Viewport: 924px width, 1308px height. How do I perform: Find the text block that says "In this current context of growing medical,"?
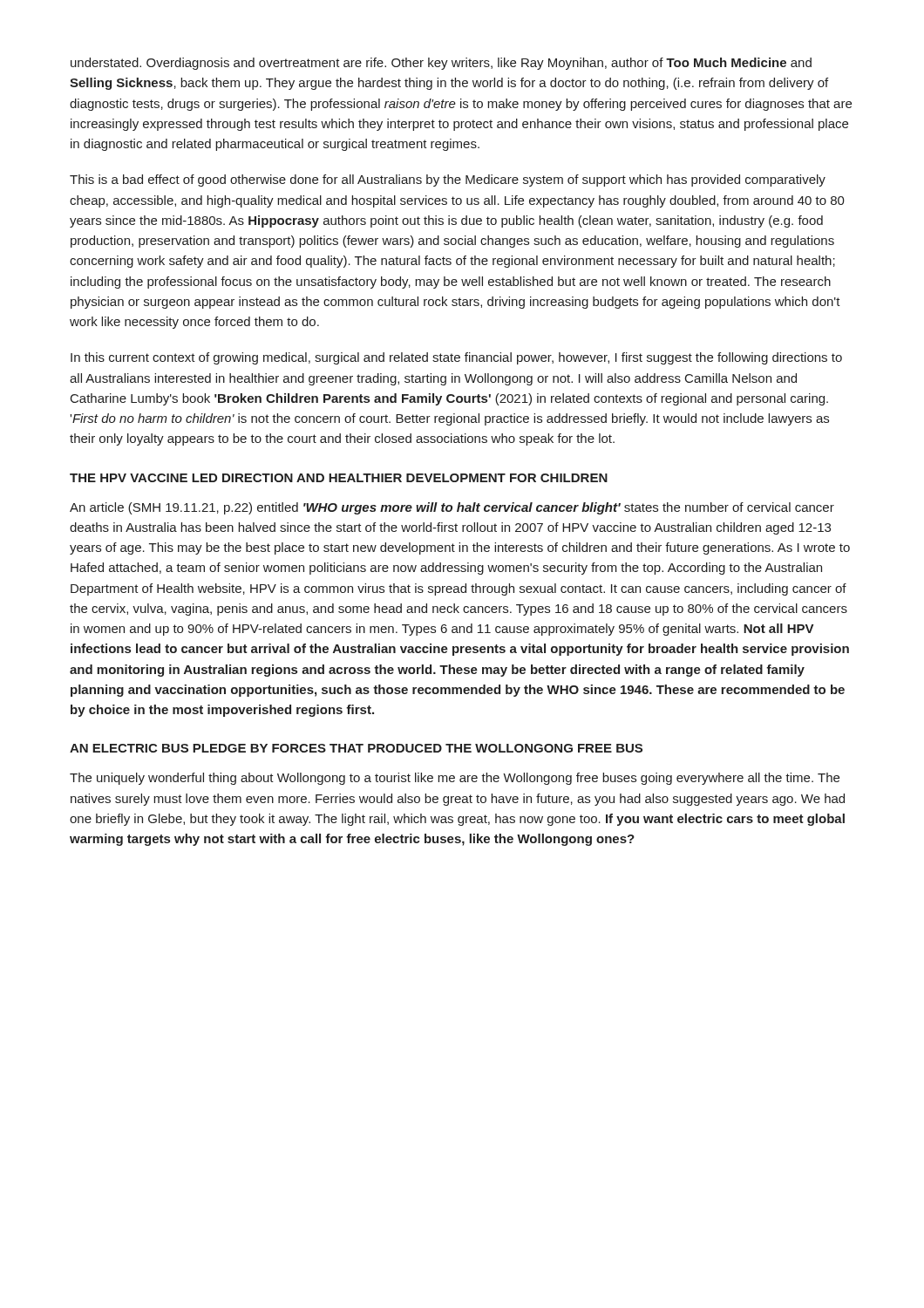(x=456, y=398)
